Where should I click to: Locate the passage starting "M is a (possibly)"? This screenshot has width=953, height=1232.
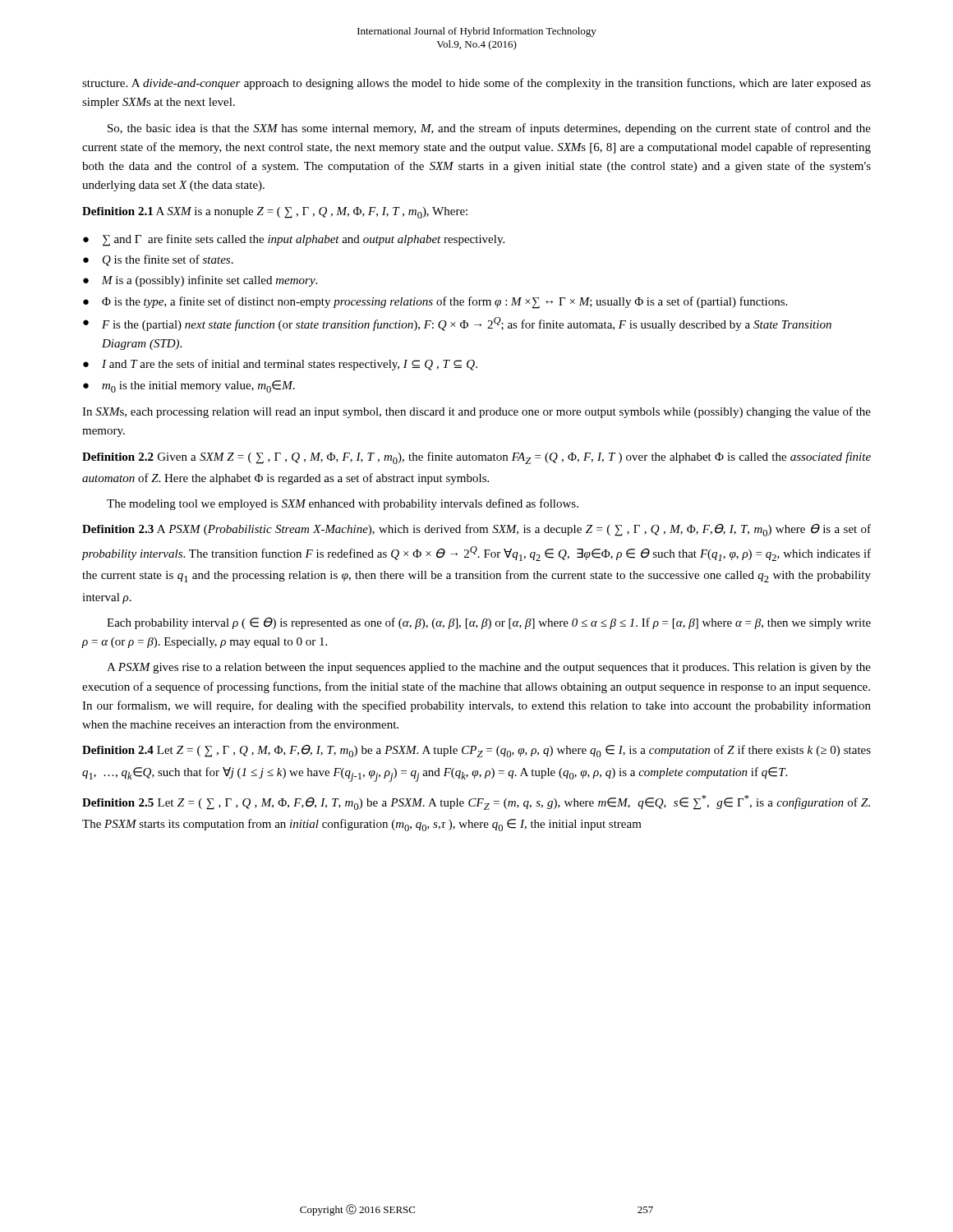(x=210, y=280)
